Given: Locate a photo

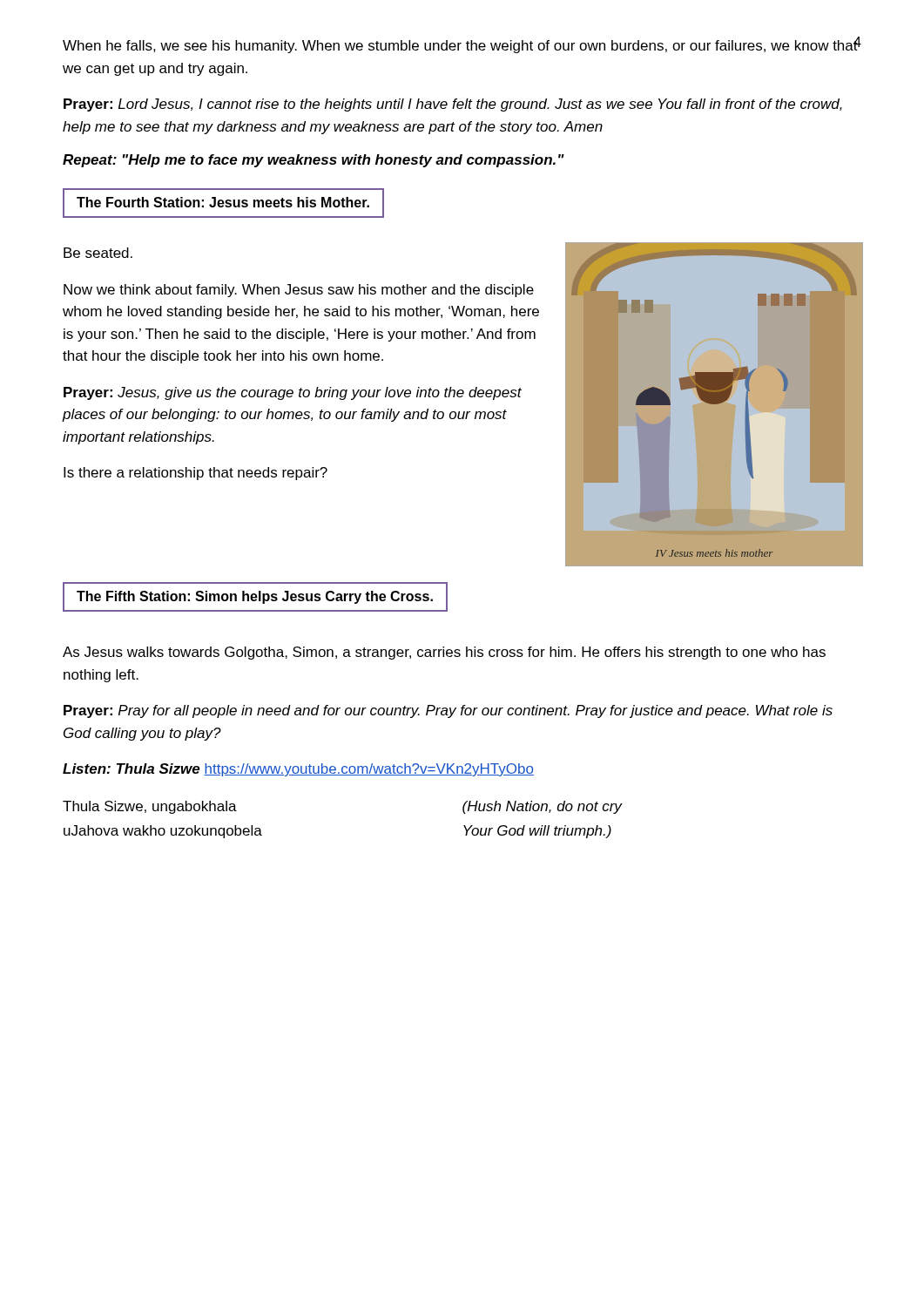Looking at the screenshot, I should [713, 404].
